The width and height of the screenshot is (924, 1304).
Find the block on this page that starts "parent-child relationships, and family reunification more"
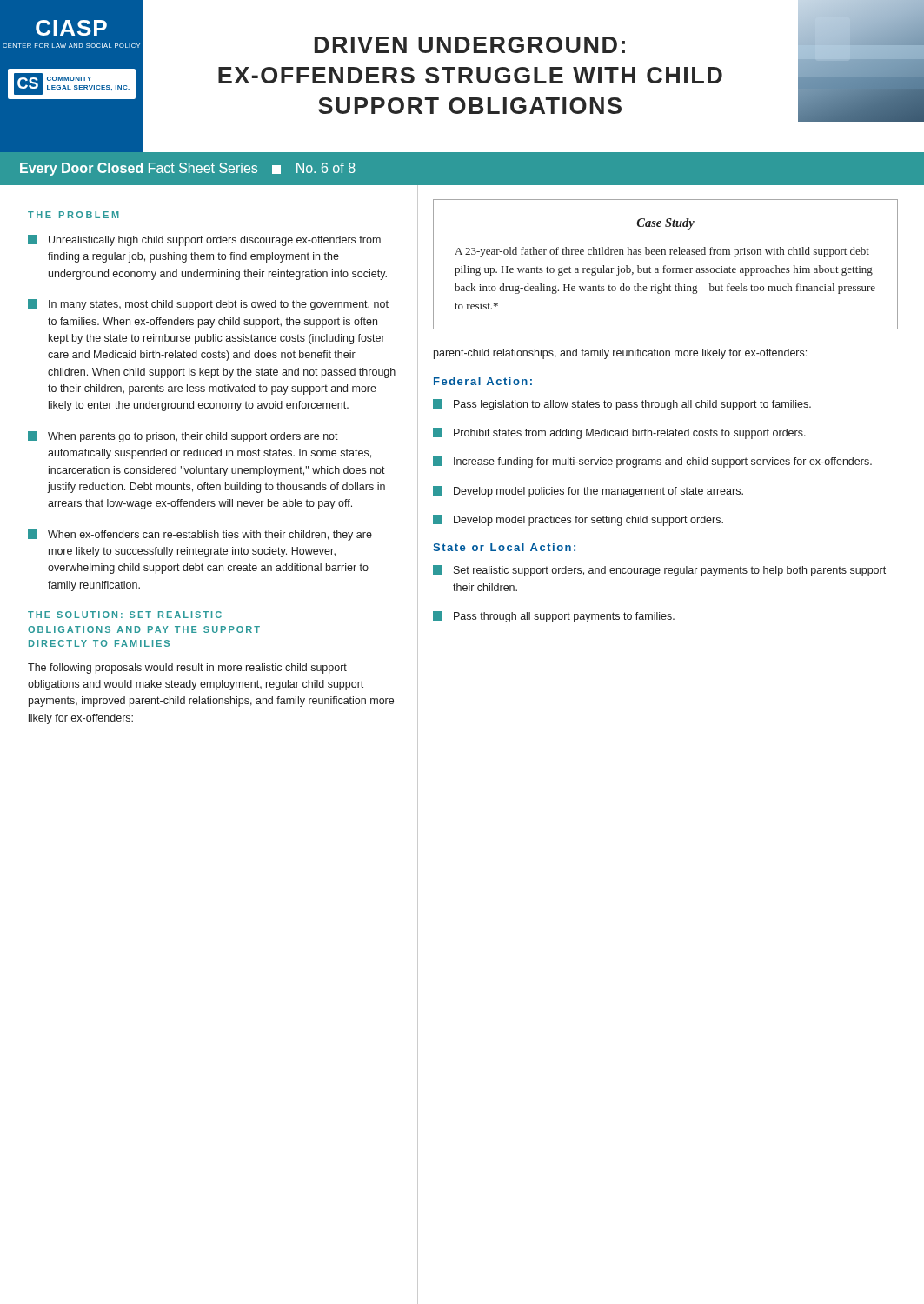click(x=620, y=353)
